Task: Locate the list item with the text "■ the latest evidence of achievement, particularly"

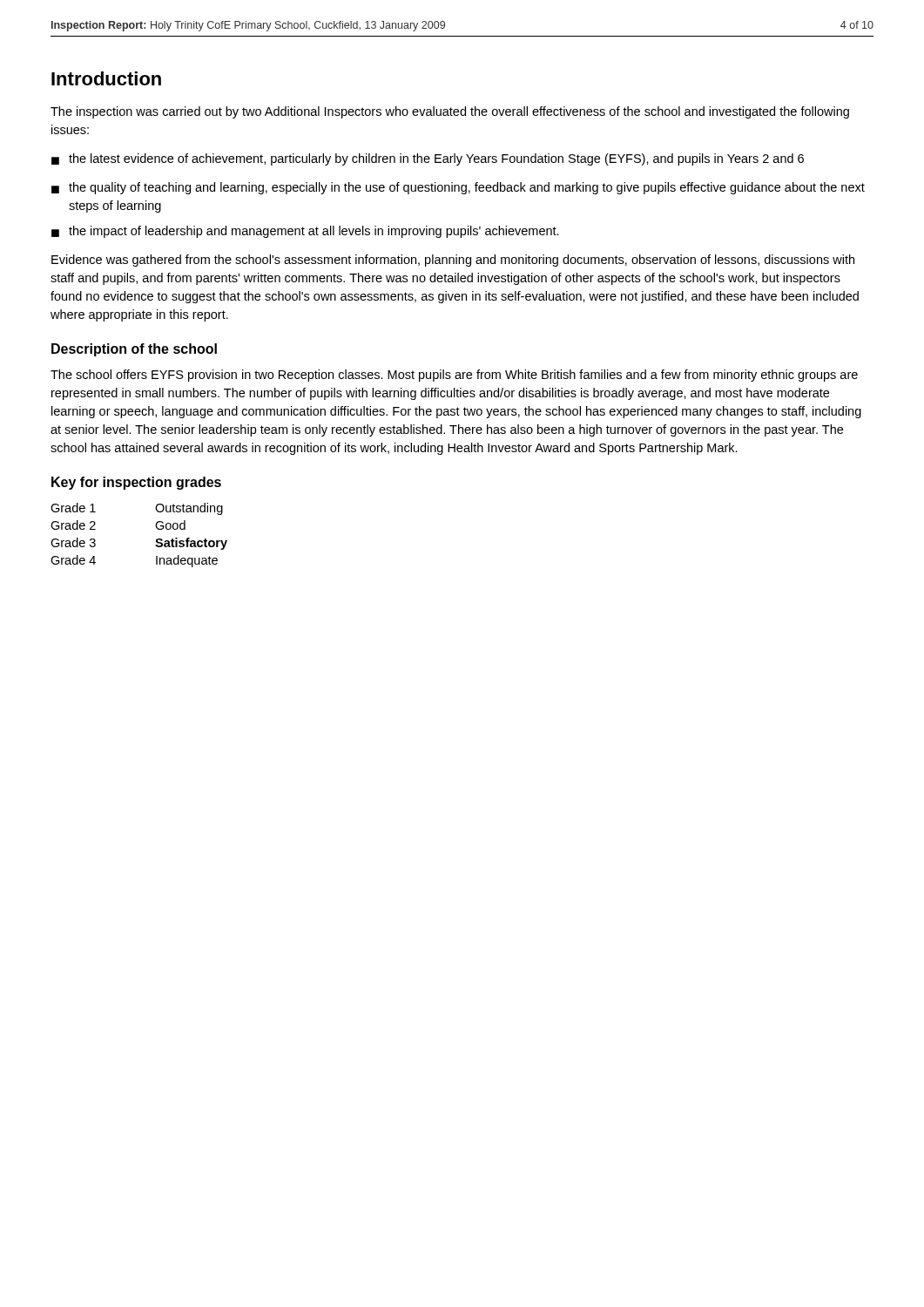Action: point(462,161)
